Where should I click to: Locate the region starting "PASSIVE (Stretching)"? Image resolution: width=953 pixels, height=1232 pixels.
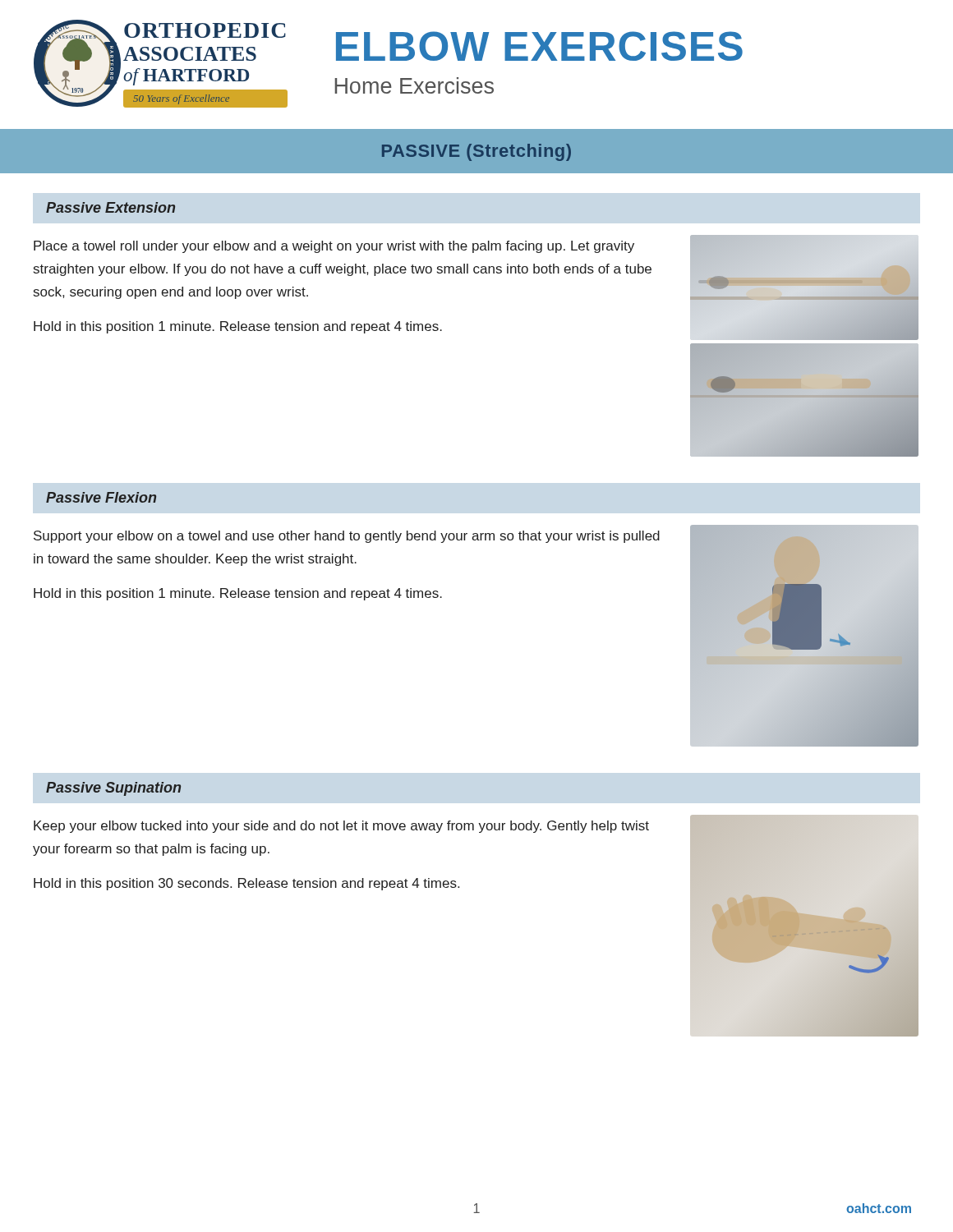[476, 151]
